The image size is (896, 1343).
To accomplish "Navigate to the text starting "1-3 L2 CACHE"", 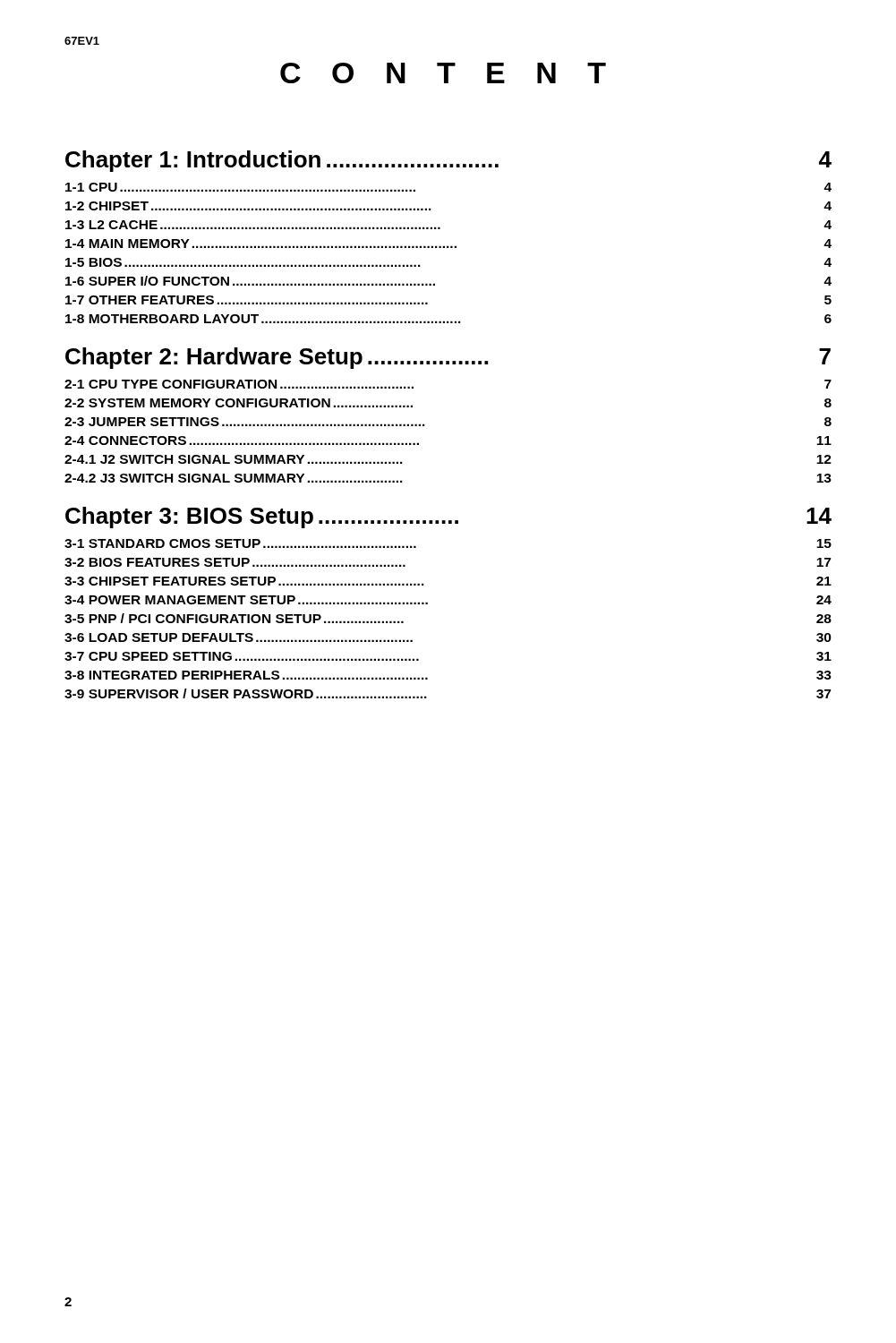I will click(448, 225).
